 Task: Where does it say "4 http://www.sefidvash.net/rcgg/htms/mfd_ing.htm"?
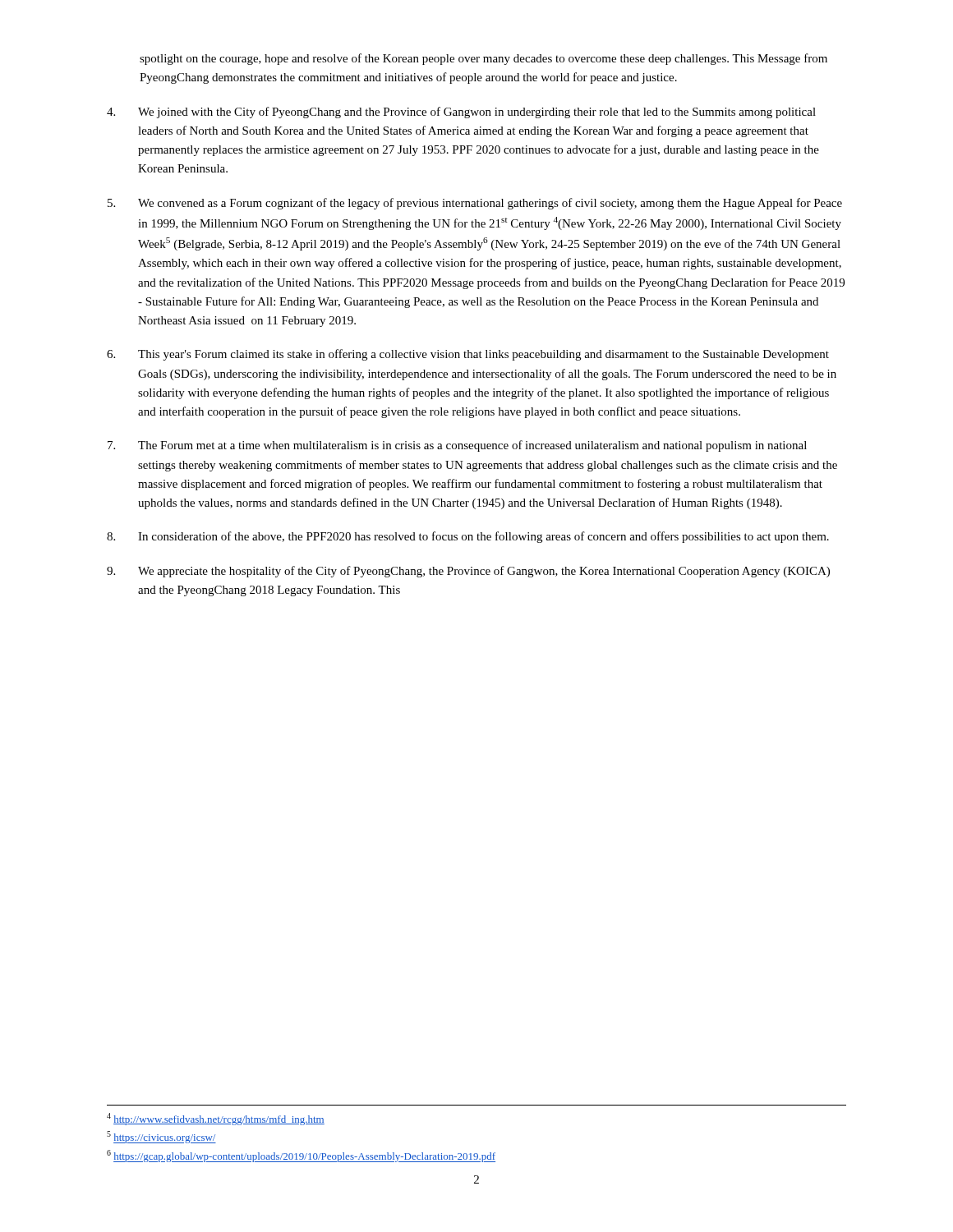216,1118
